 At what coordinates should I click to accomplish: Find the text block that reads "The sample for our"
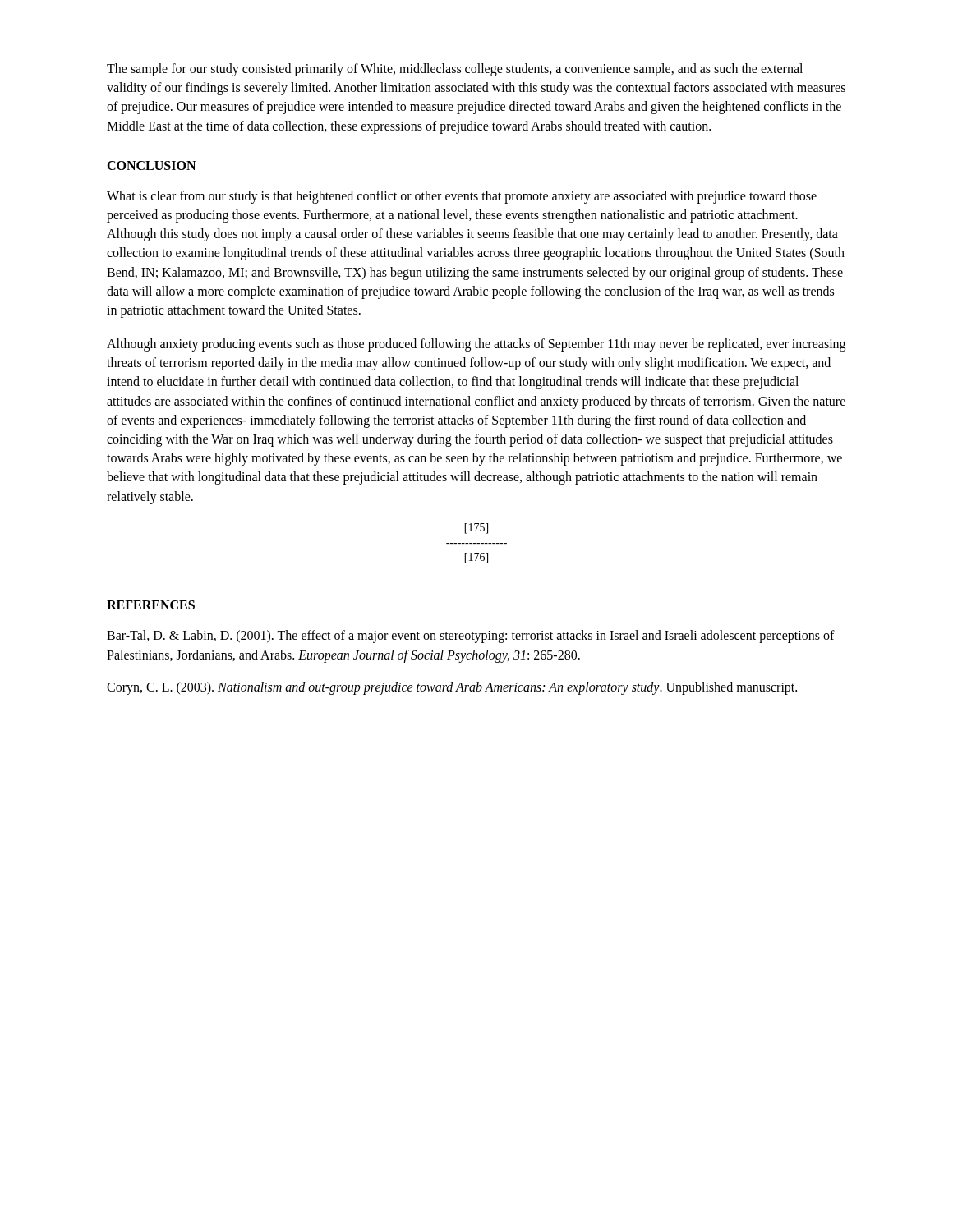point(476,97)
